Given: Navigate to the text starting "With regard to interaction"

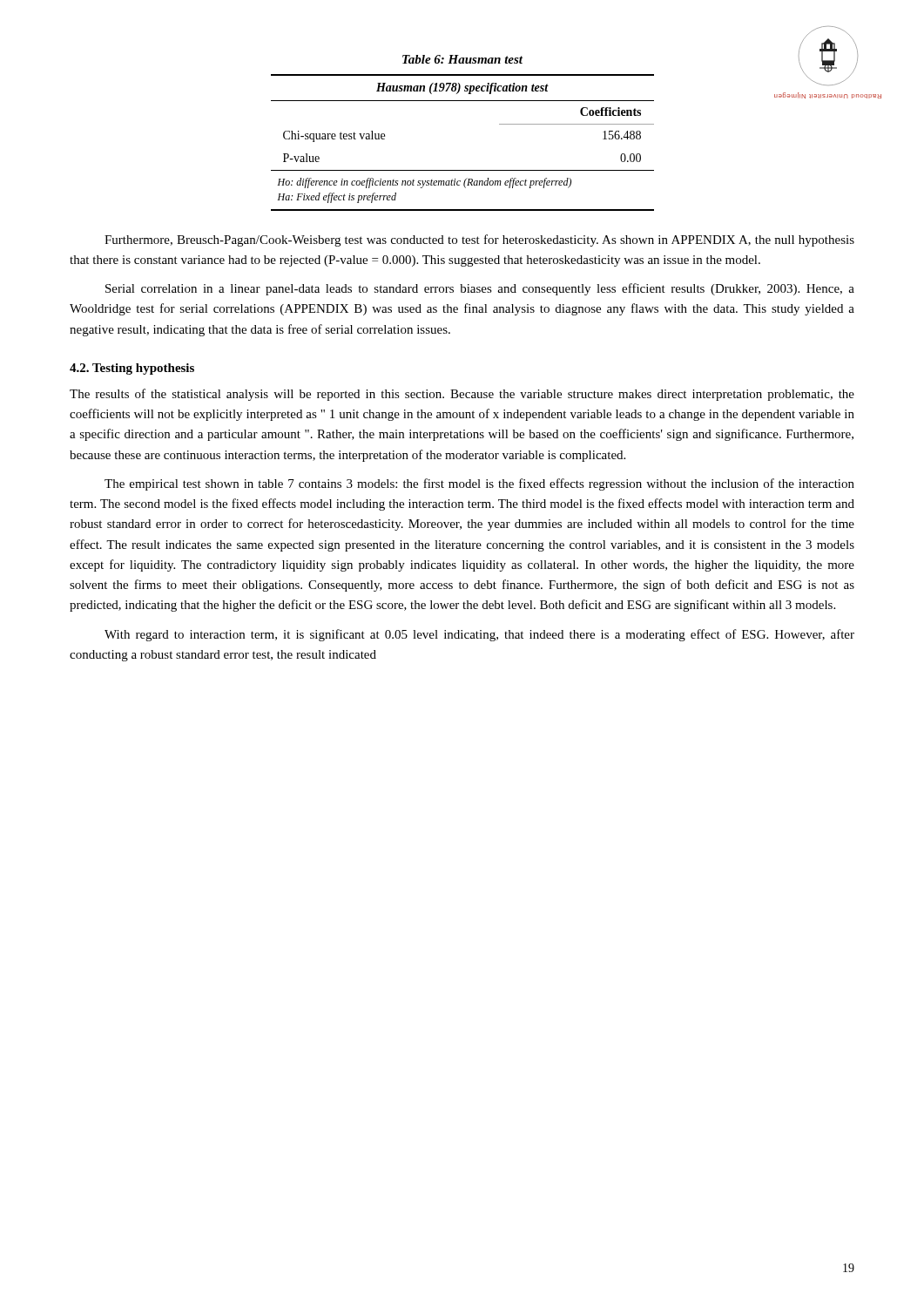Looking at the screenshot, I should coord(462,644).
